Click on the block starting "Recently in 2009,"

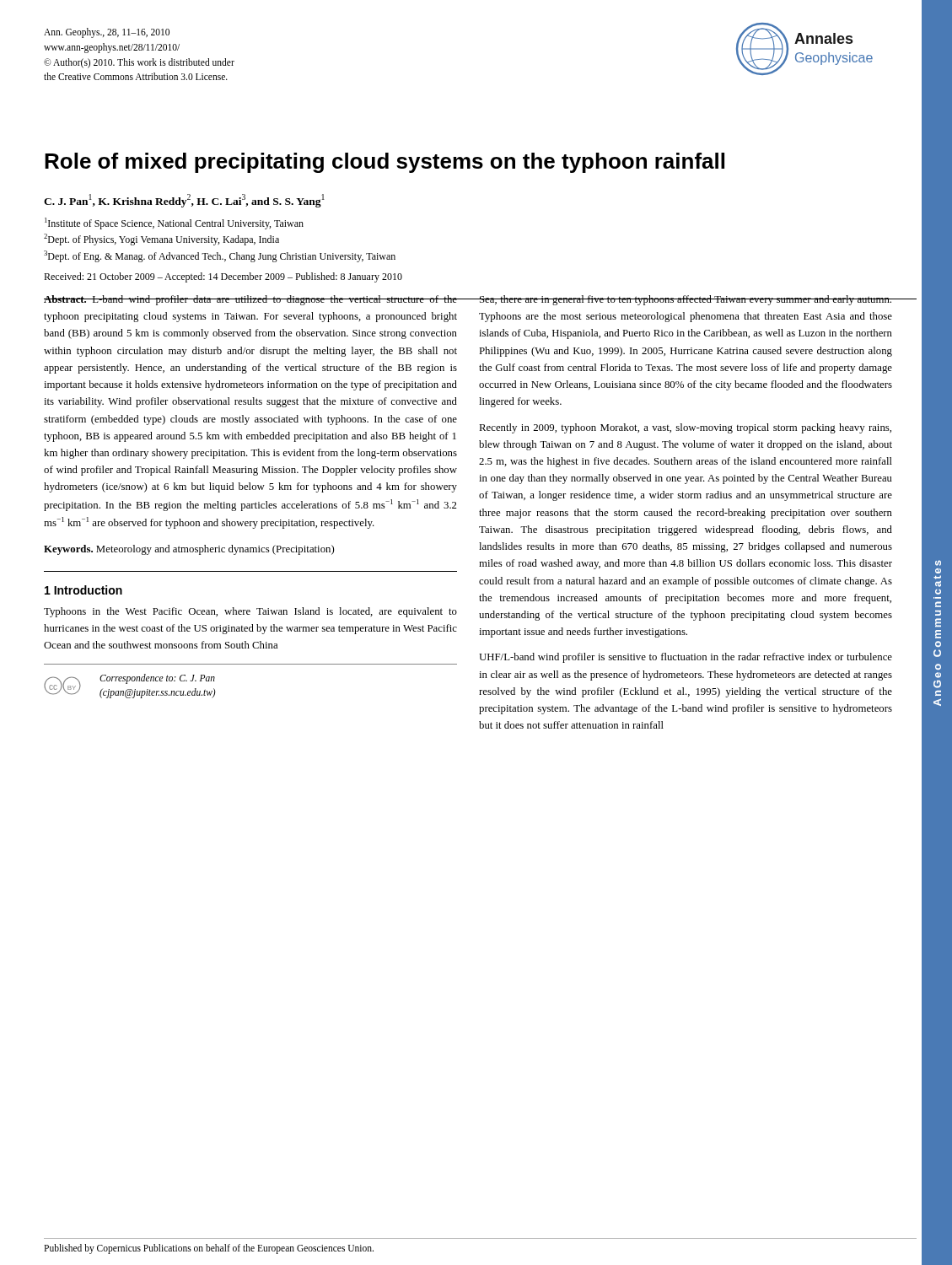click(686, 529)
